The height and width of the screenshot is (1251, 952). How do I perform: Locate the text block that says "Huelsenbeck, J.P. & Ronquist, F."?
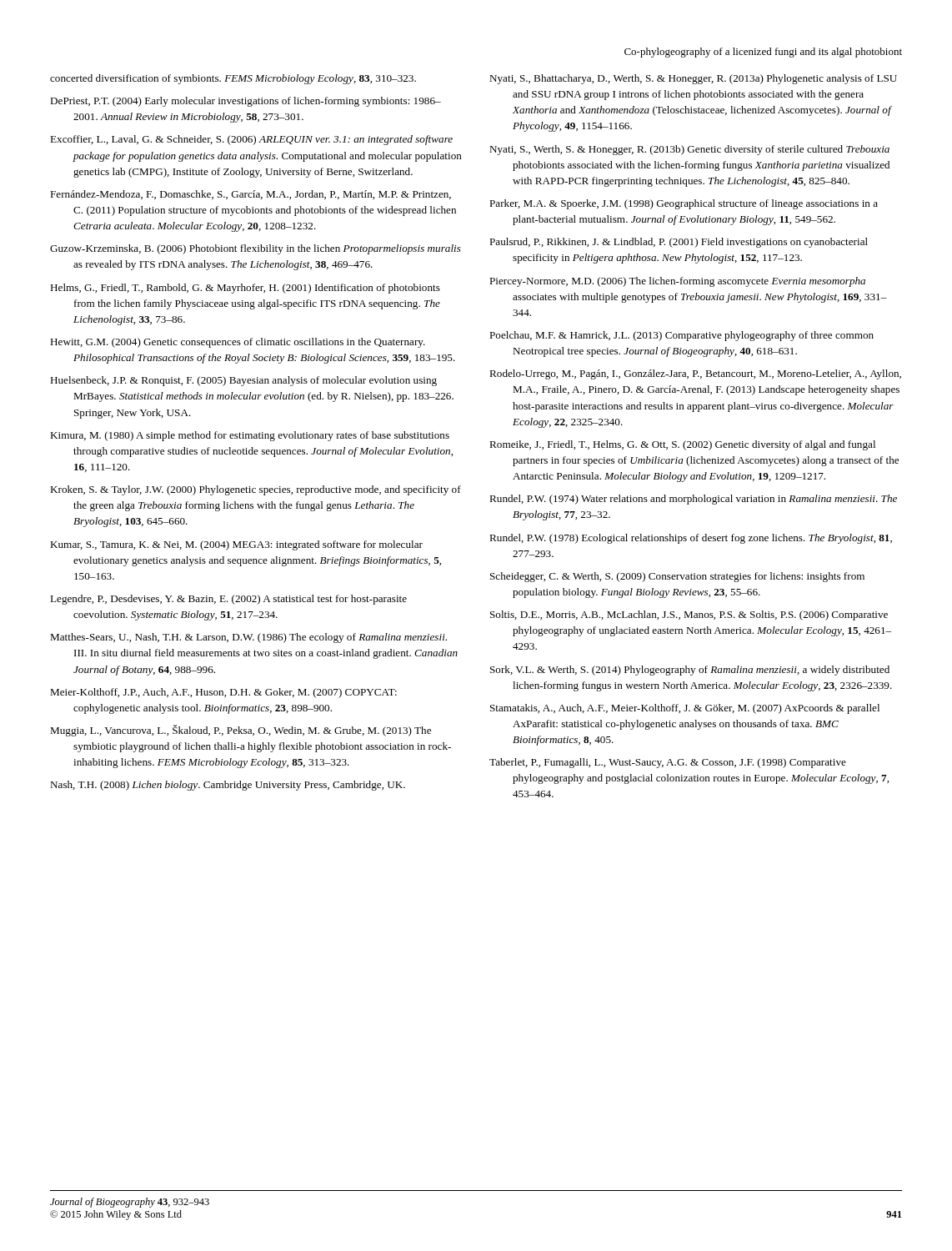(252, 396)
